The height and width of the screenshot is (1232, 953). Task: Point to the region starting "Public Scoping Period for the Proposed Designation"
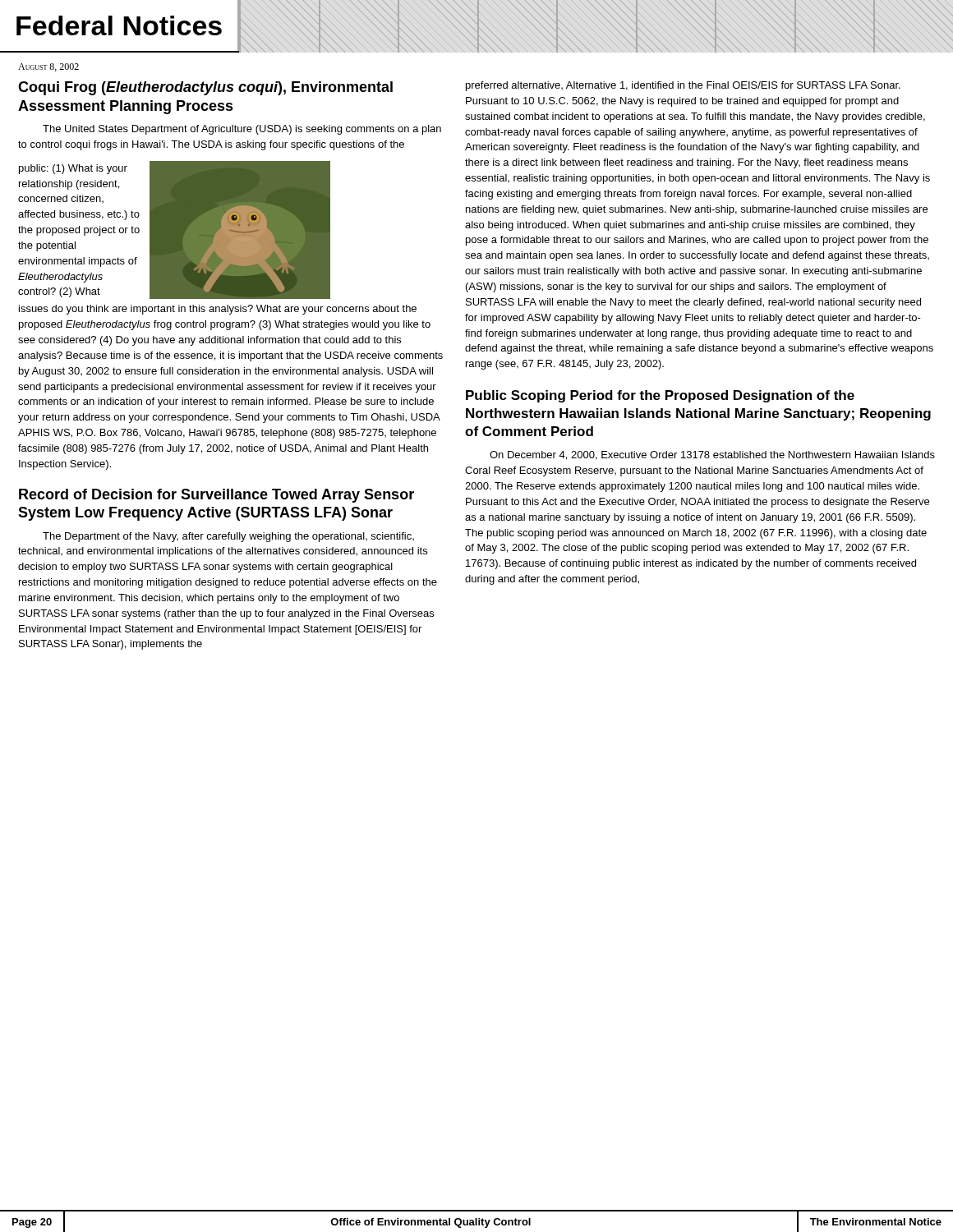[x=698, y=414]
